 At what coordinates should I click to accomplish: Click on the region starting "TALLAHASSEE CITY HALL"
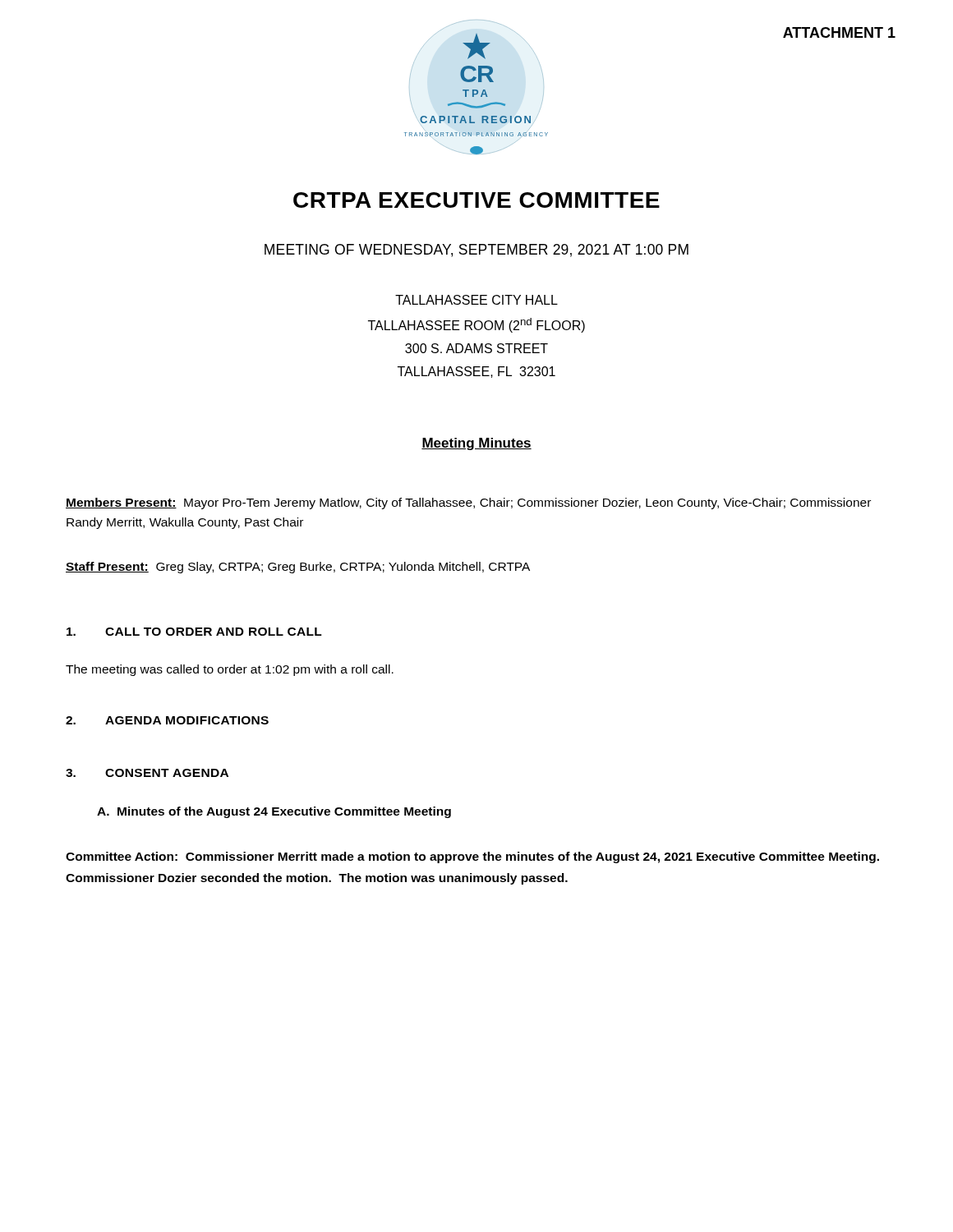click(476, 336)
